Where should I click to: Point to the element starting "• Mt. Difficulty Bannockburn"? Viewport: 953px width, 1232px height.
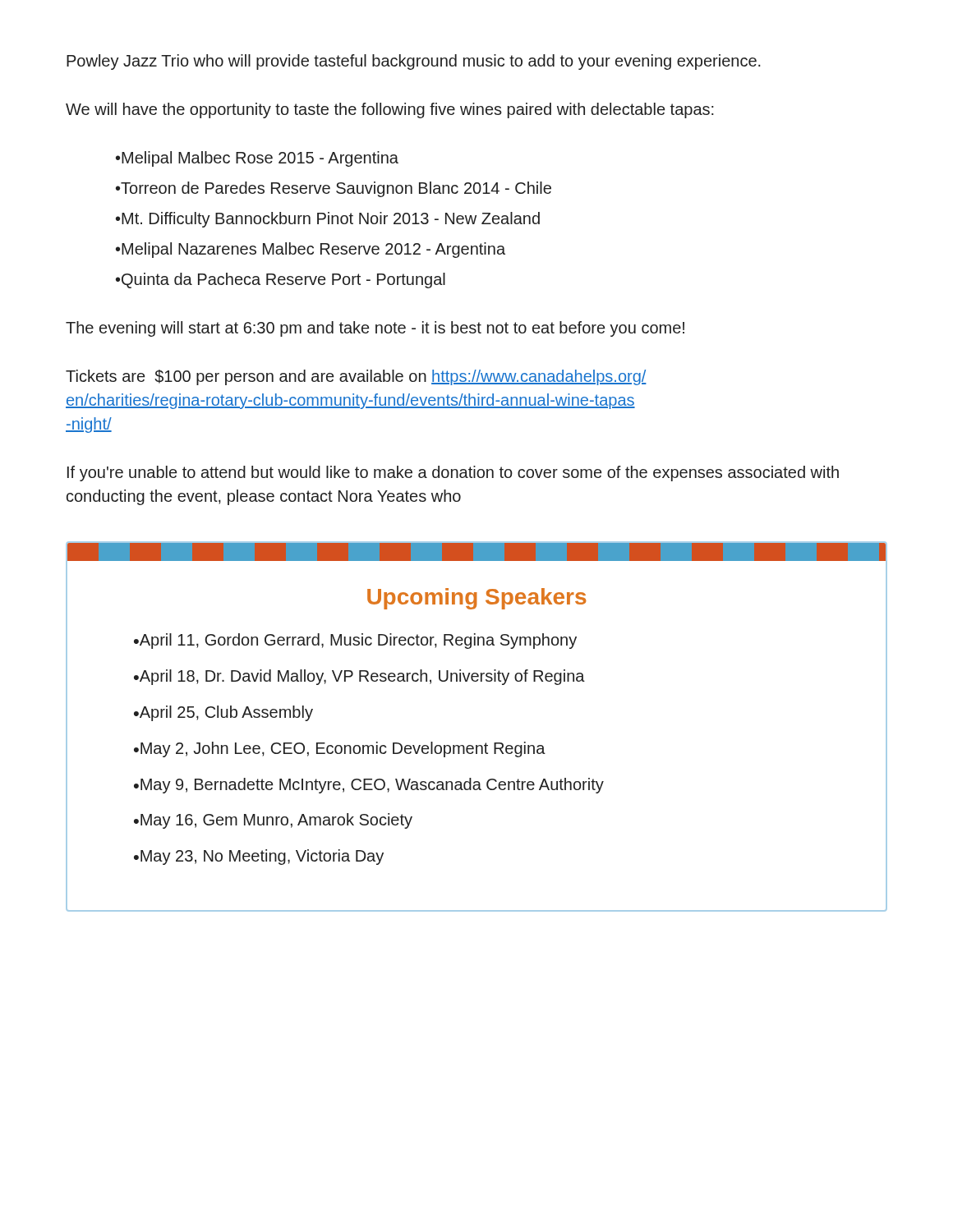click(x=303, y=219)
